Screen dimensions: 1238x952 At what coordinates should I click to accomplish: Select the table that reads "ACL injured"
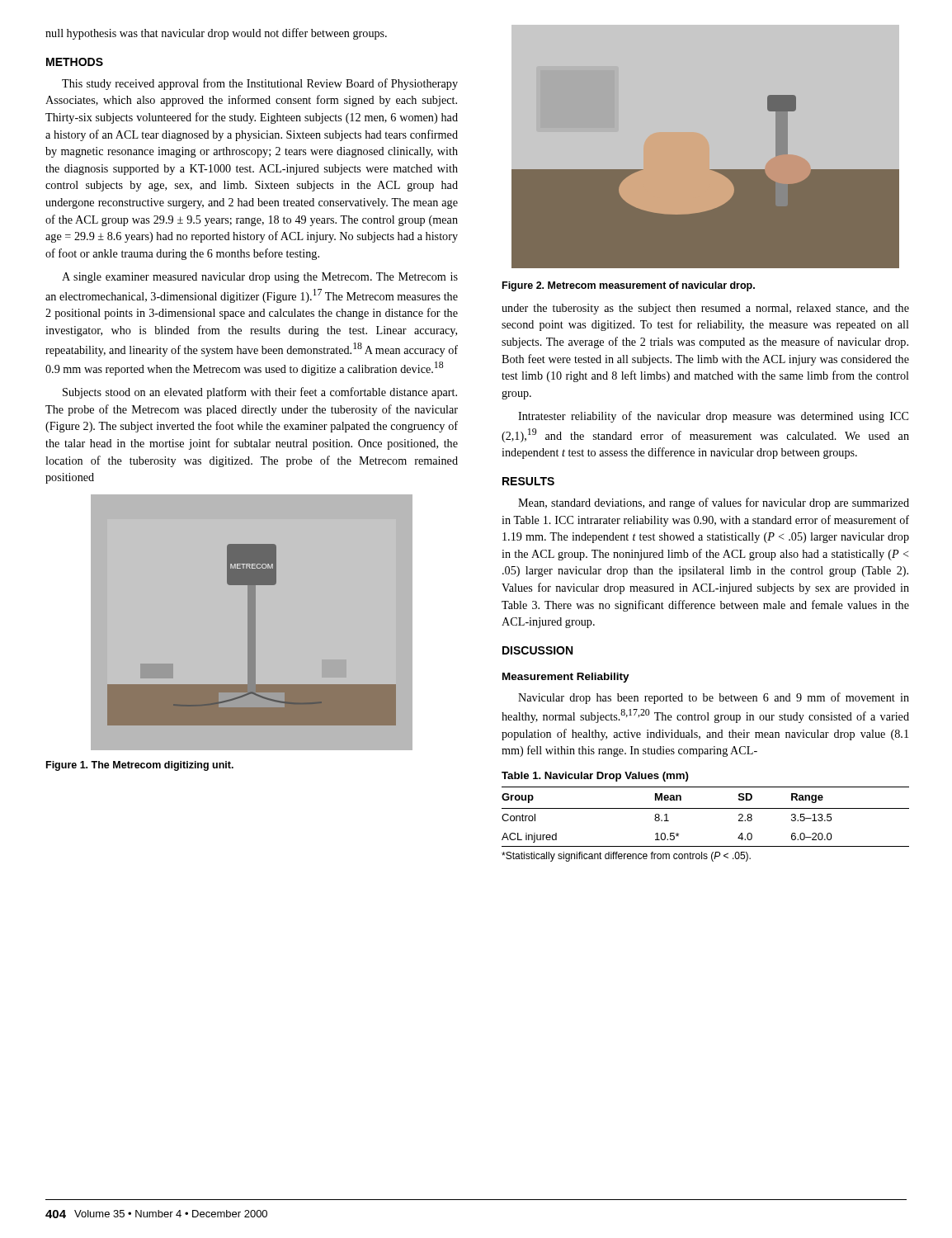click(x=705, y=817)
